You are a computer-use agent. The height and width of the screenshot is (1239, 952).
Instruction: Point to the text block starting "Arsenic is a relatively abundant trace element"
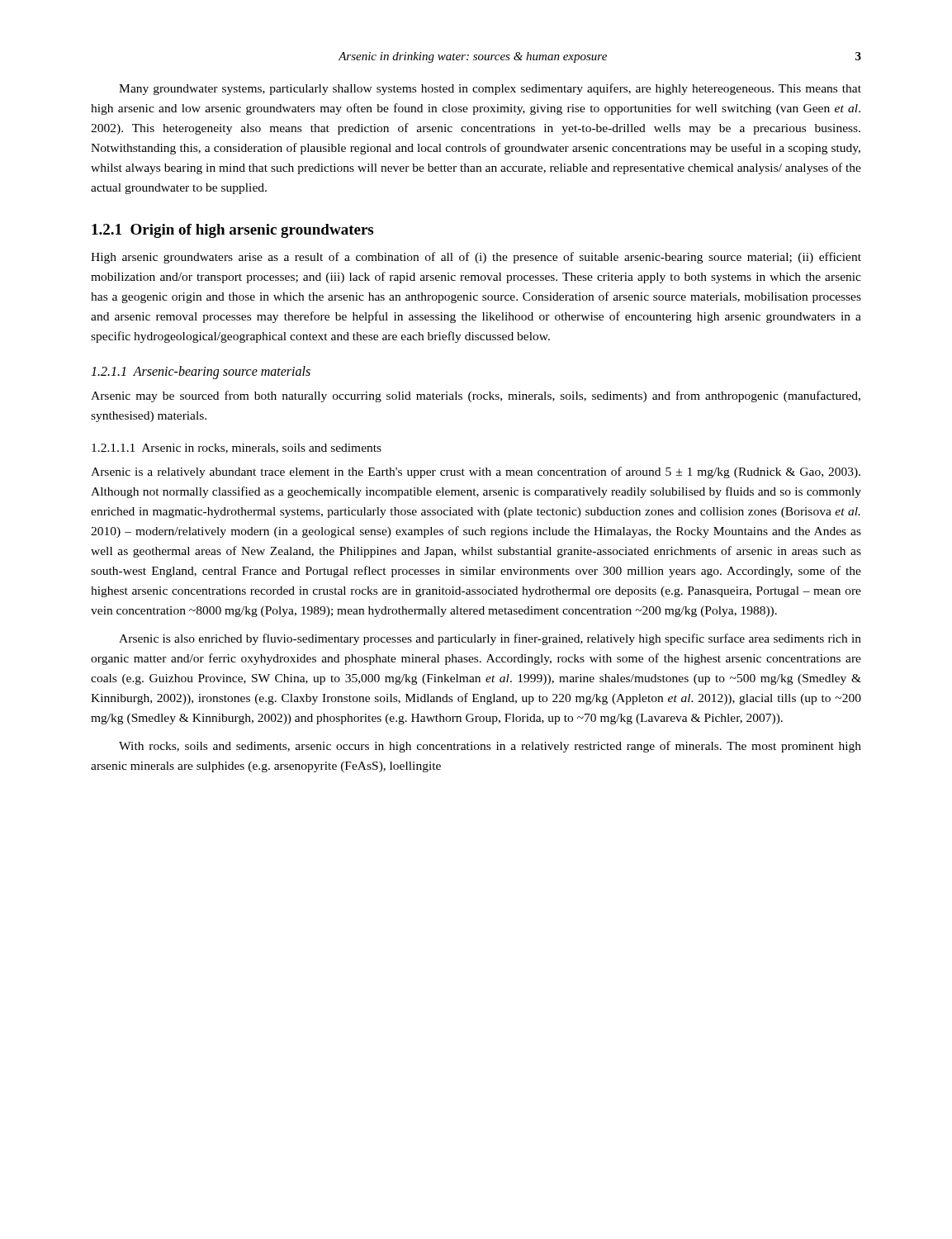click(x=476, y=619)
